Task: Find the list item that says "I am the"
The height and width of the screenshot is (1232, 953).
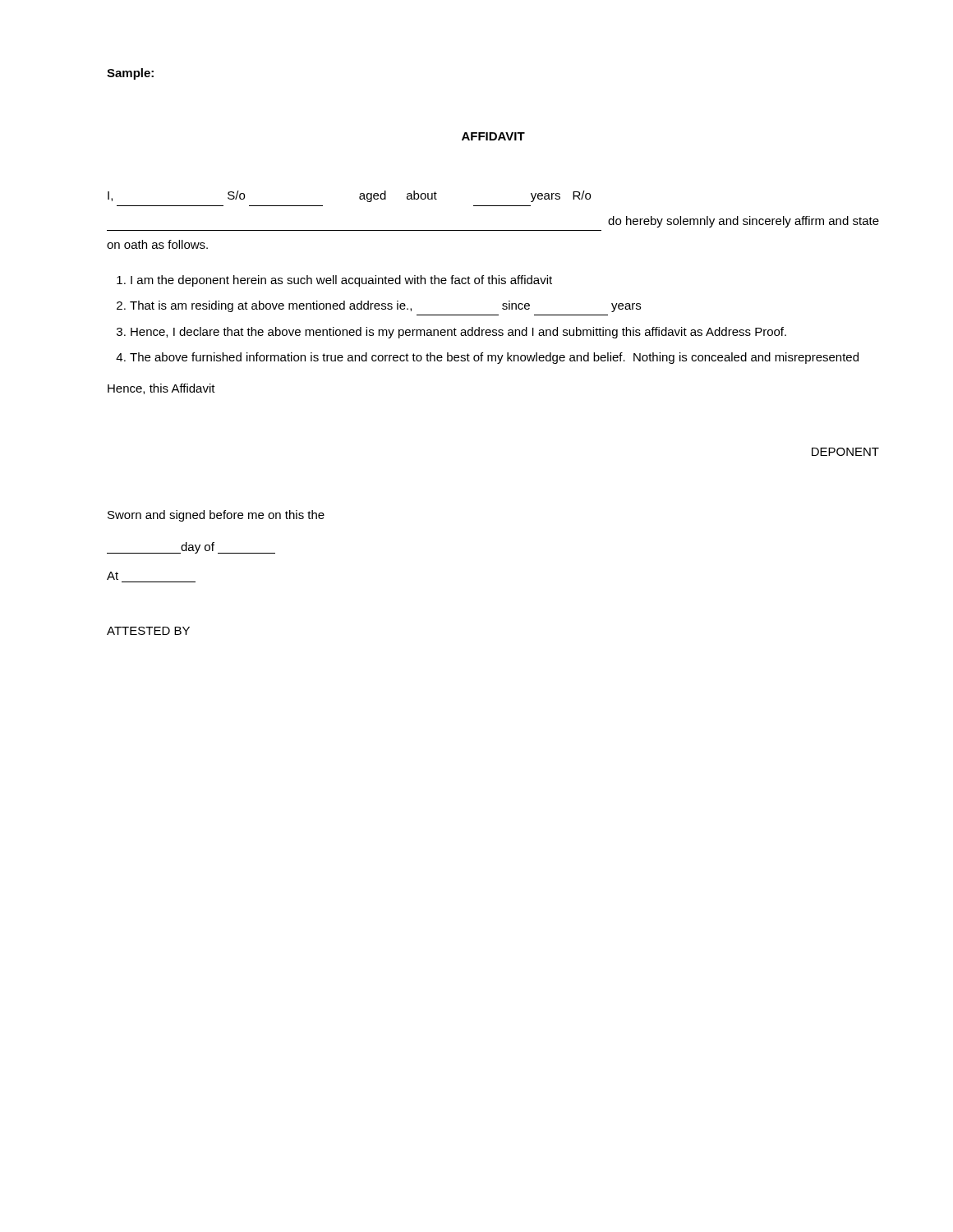Action: point(341,280)
